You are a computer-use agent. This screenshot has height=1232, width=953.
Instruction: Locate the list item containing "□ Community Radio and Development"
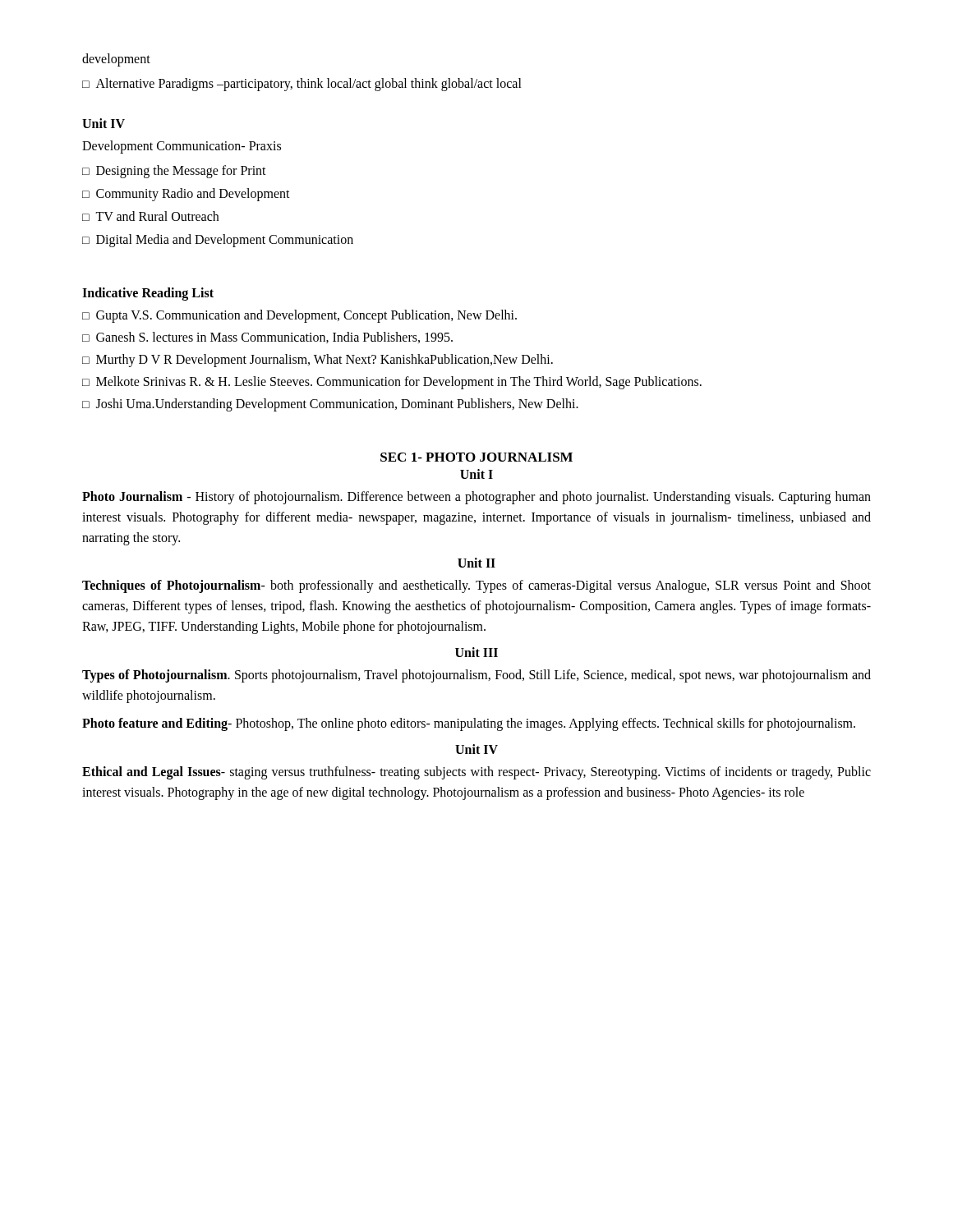186,194
